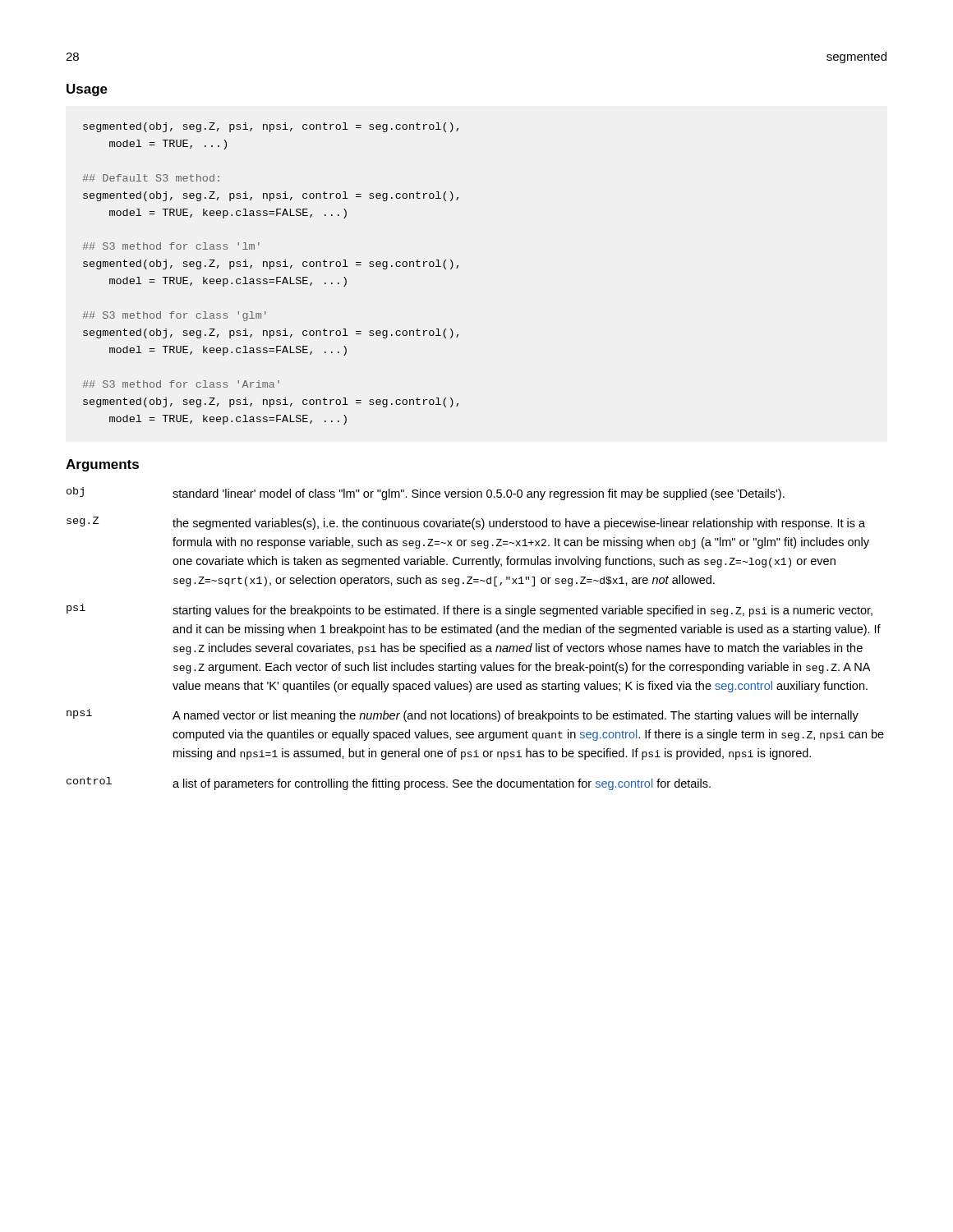Viewport: 953px width, 1232px height.
Task: Find the text starting "npsi A named vector"
Action: 476,735
